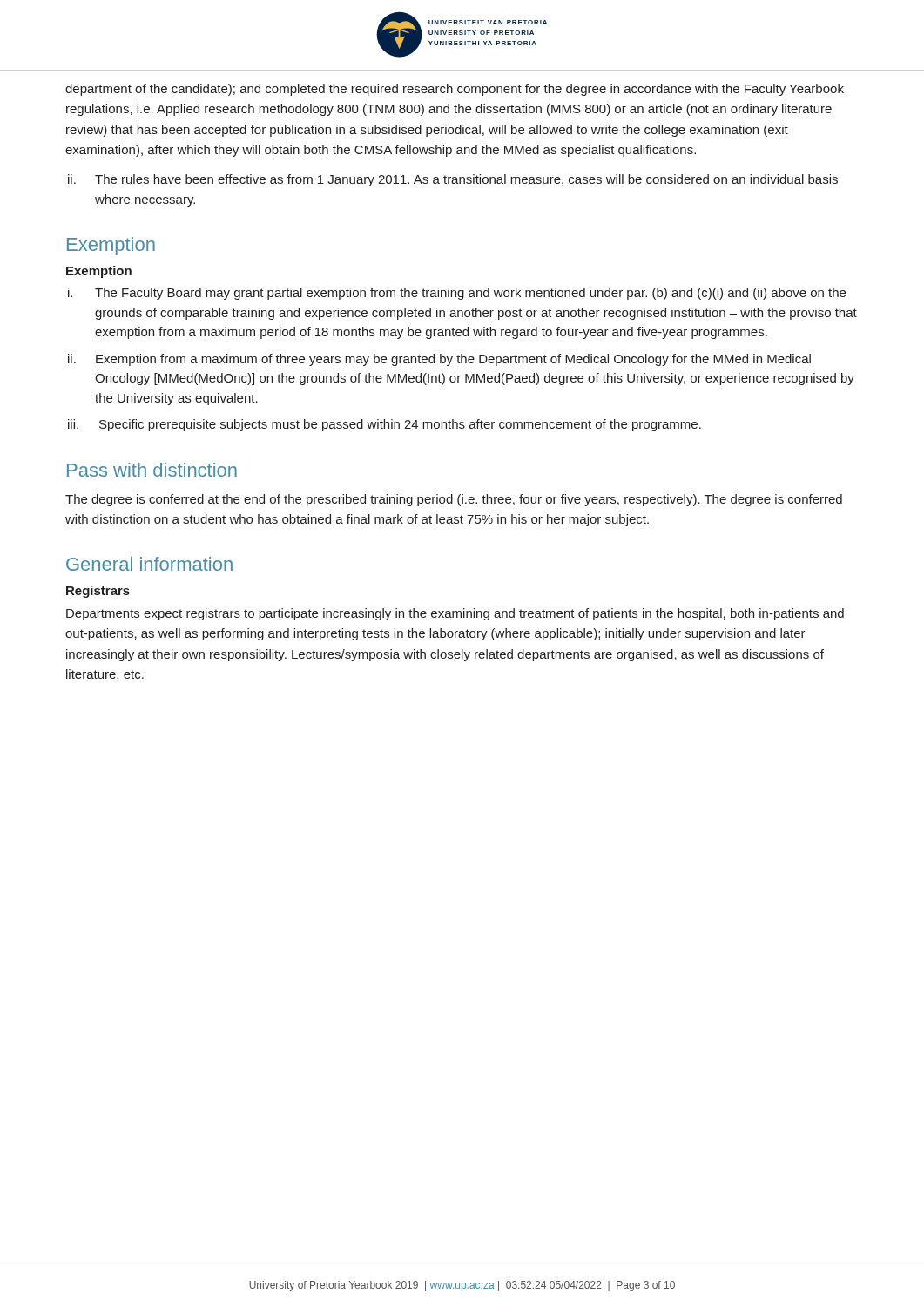Find the text block starting "Departments expect registrars to participate increasingly in the"
Viewport: 924px width, 1307px height.
(x=455, y=643)
